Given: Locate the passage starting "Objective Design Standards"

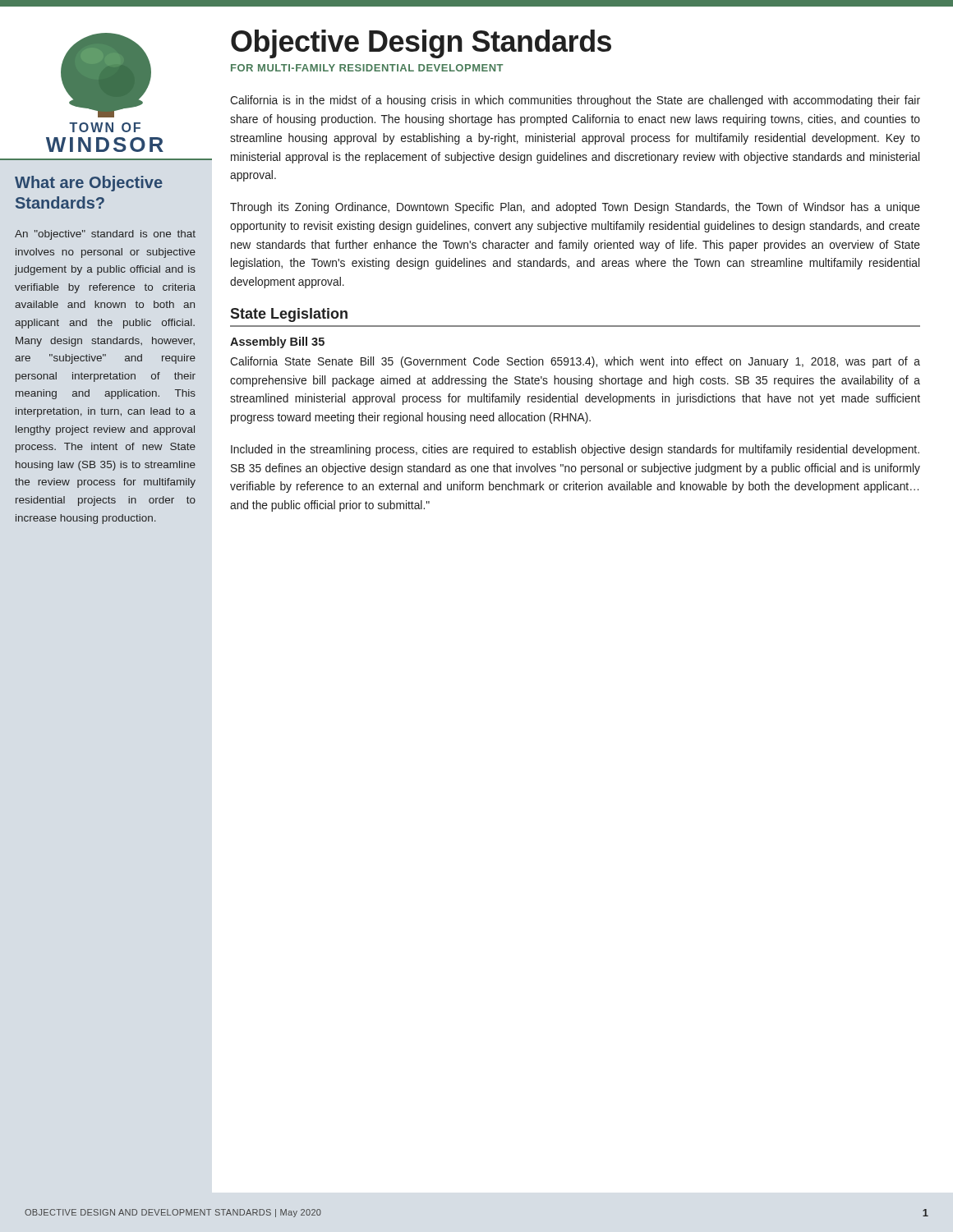Looking at the screenshot, I should pyautogui.click(x=421, y=41).
